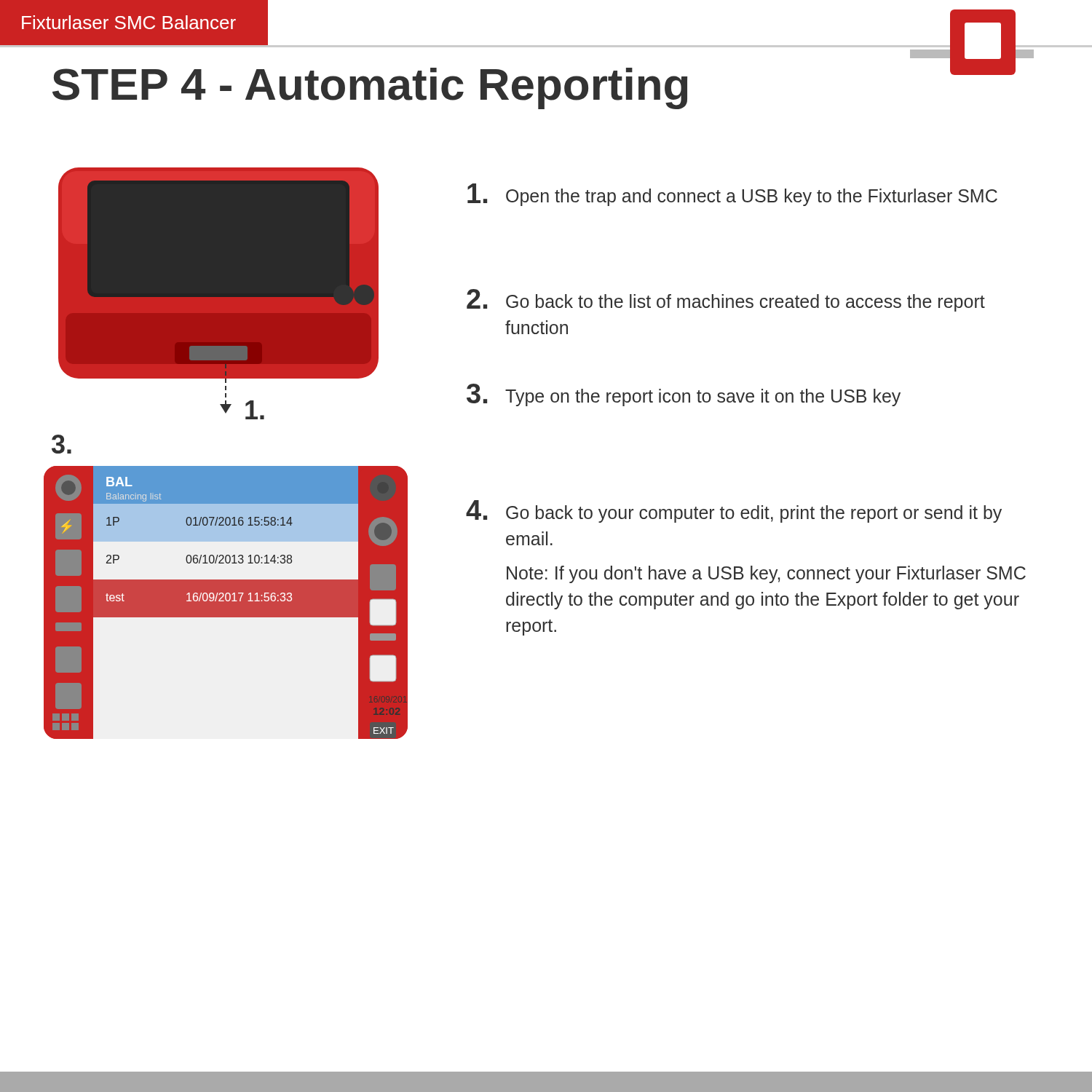Find the screenshot

(226, 604)
